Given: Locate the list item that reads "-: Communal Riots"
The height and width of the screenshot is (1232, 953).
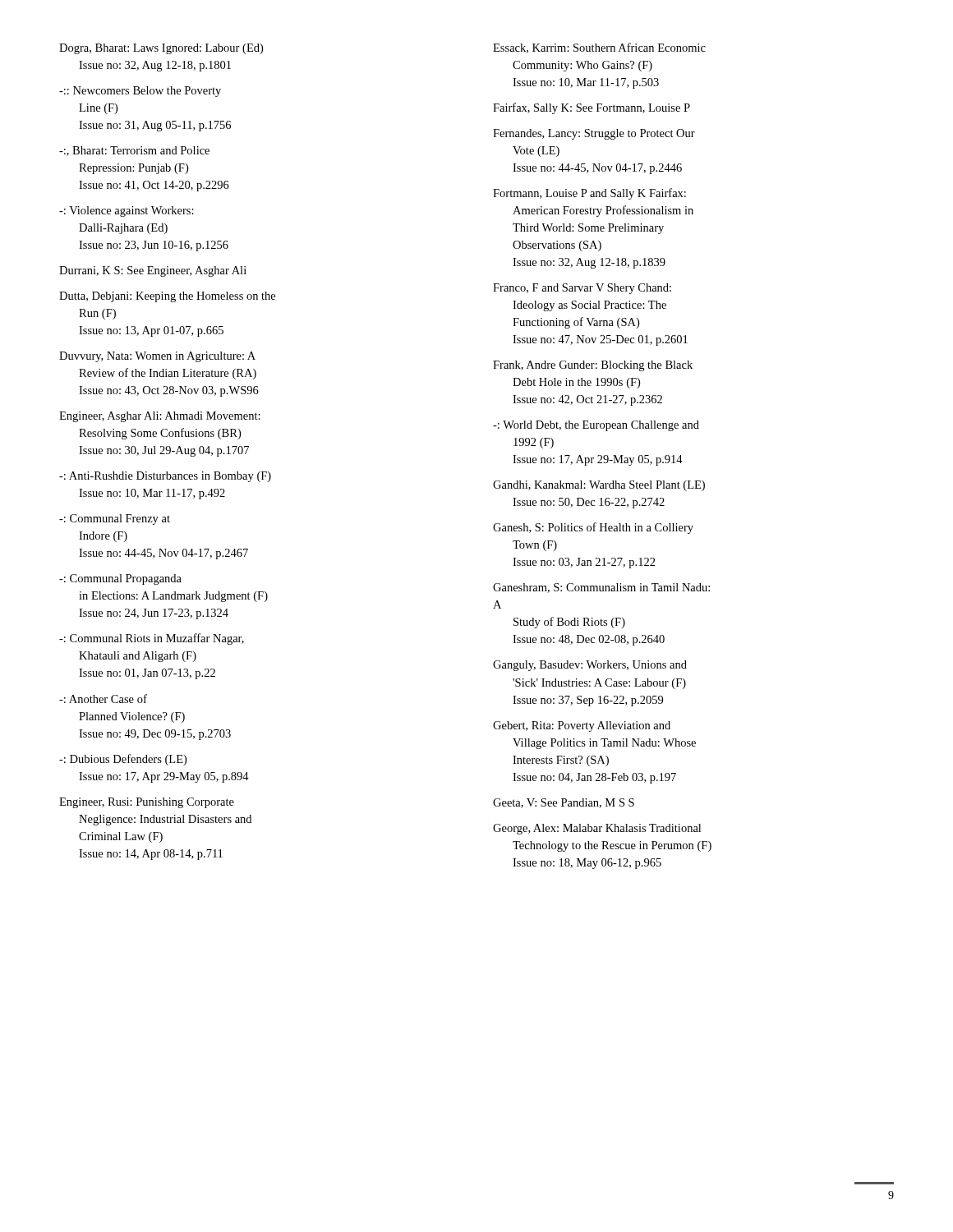Looking at the screenshot, I should pos(152,639).
